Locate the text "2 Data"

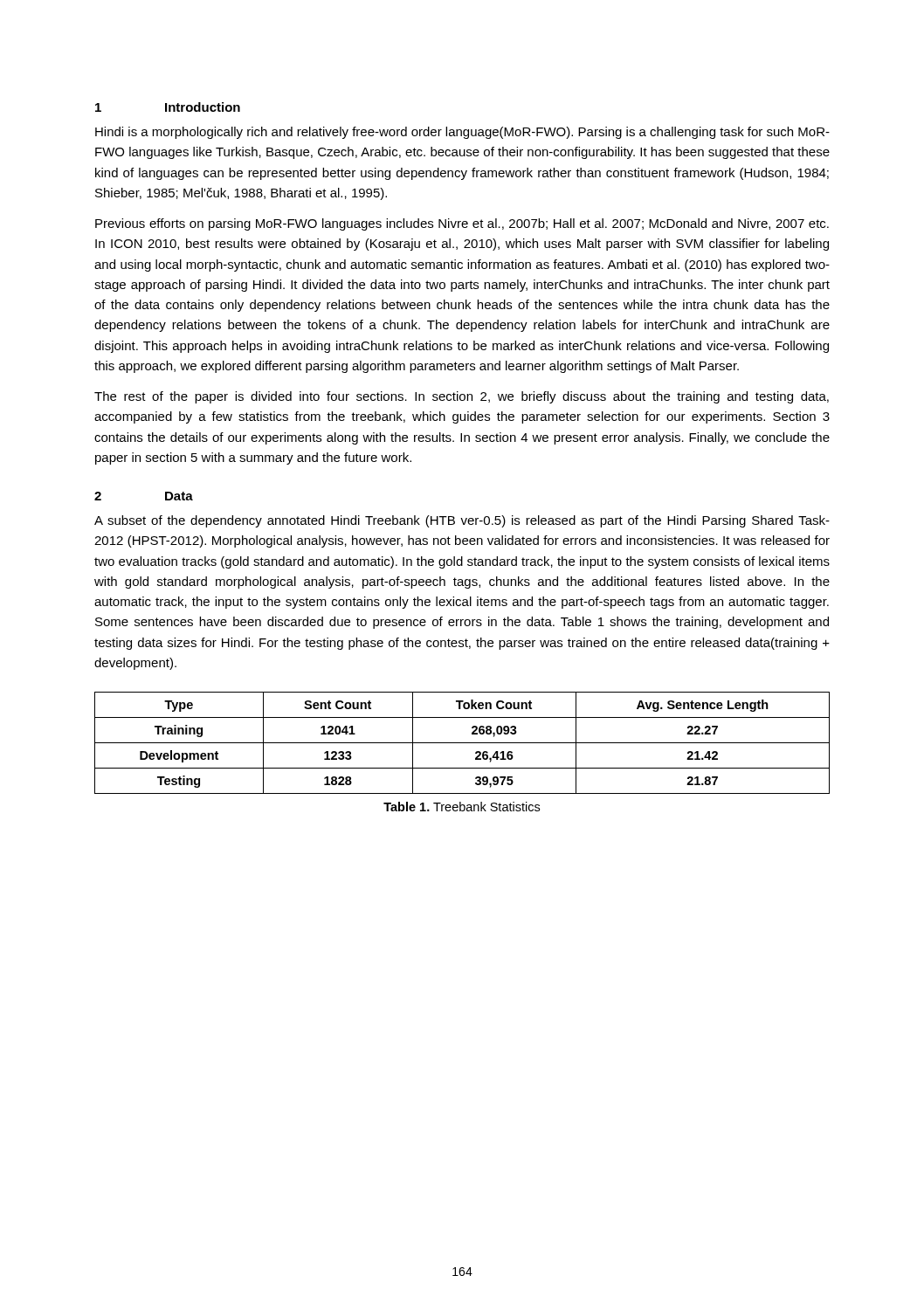tap(98, 496)
